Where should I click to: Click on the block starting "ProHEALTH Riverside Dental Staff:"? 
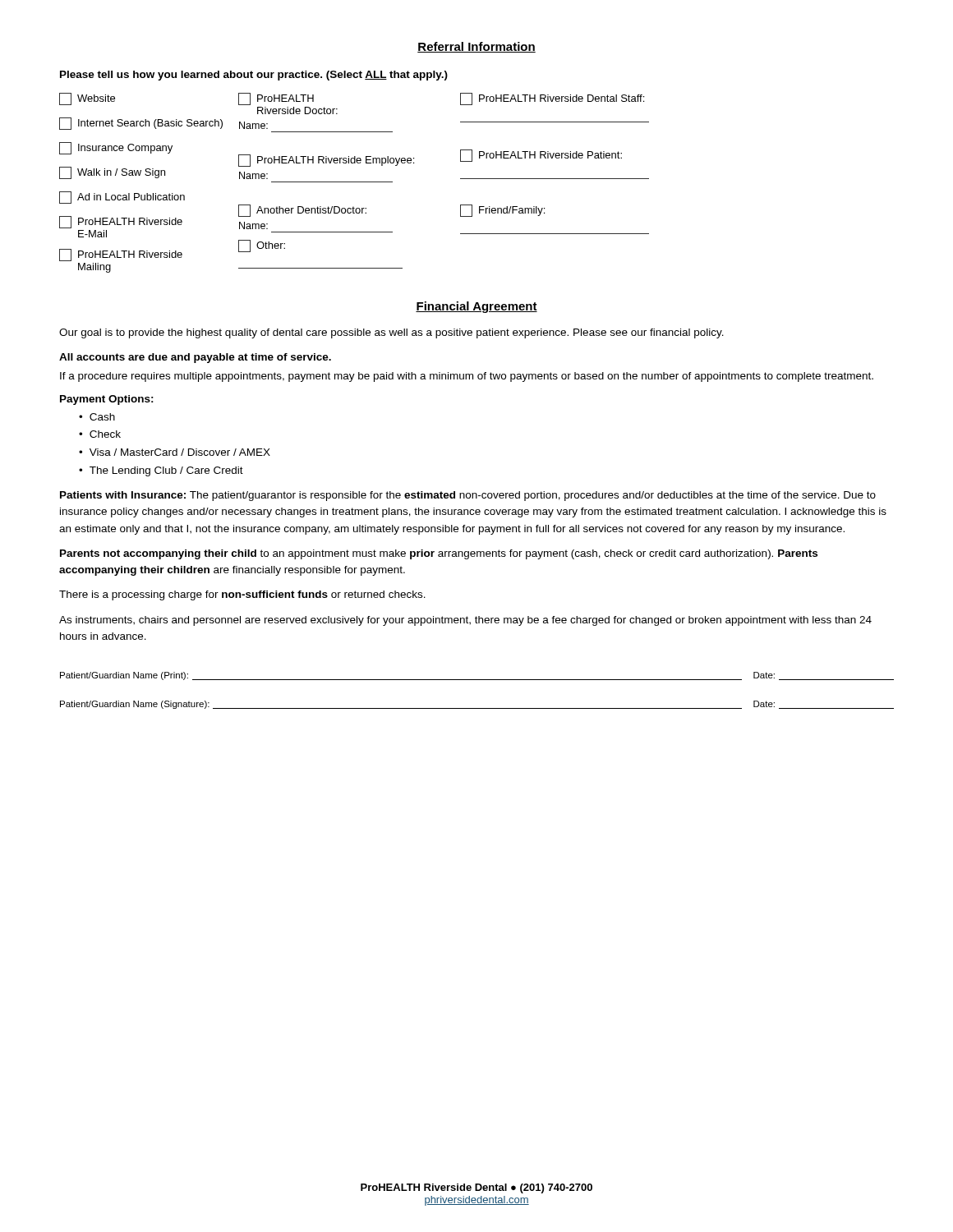(552, 99)
